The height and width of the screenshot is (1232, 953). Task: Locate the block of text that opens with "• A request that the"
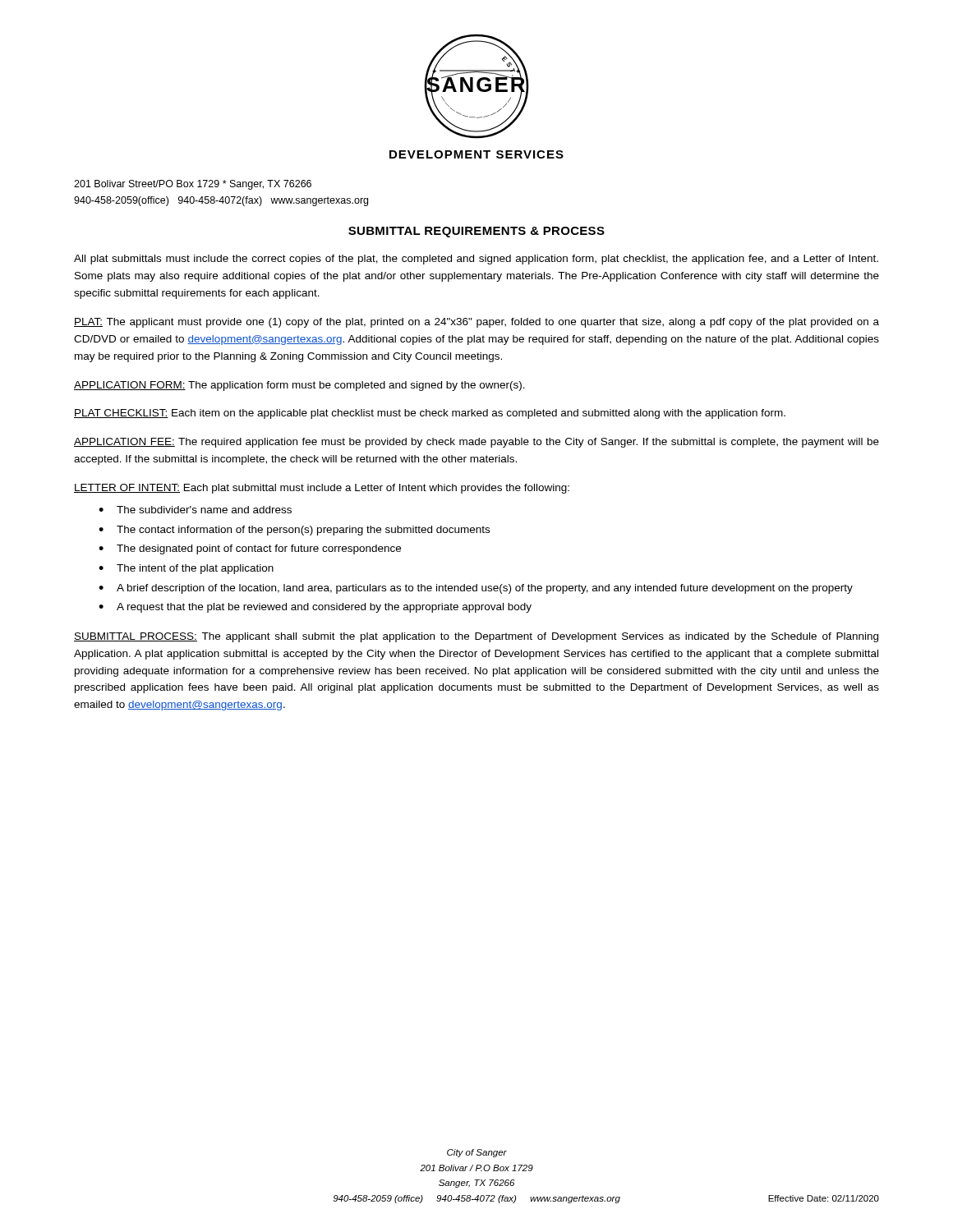[489, 608]
